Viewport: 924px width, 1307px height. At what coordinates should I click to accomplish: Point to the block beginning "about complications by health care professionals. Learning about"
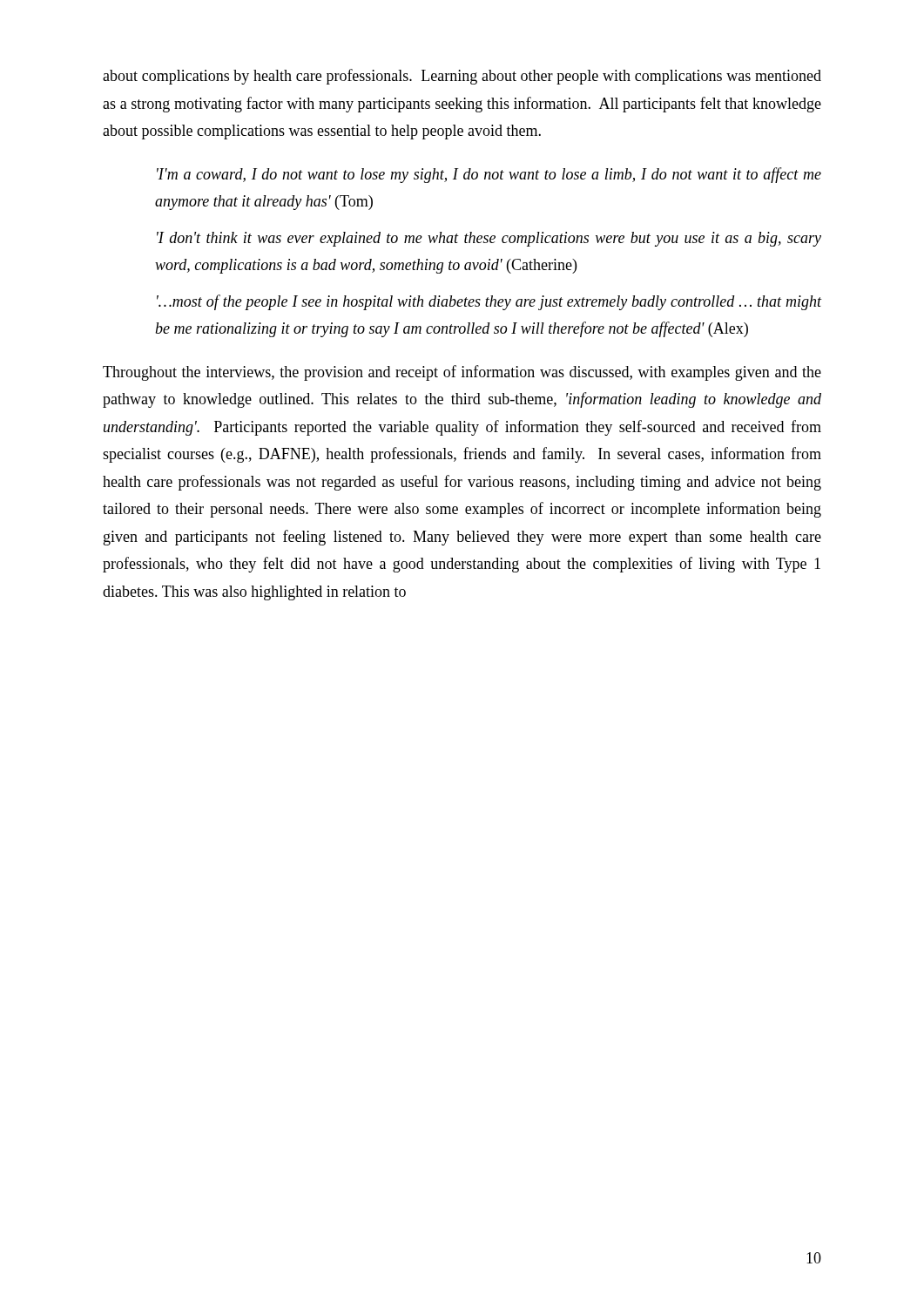pyautogui.click(x=462, y=104)
